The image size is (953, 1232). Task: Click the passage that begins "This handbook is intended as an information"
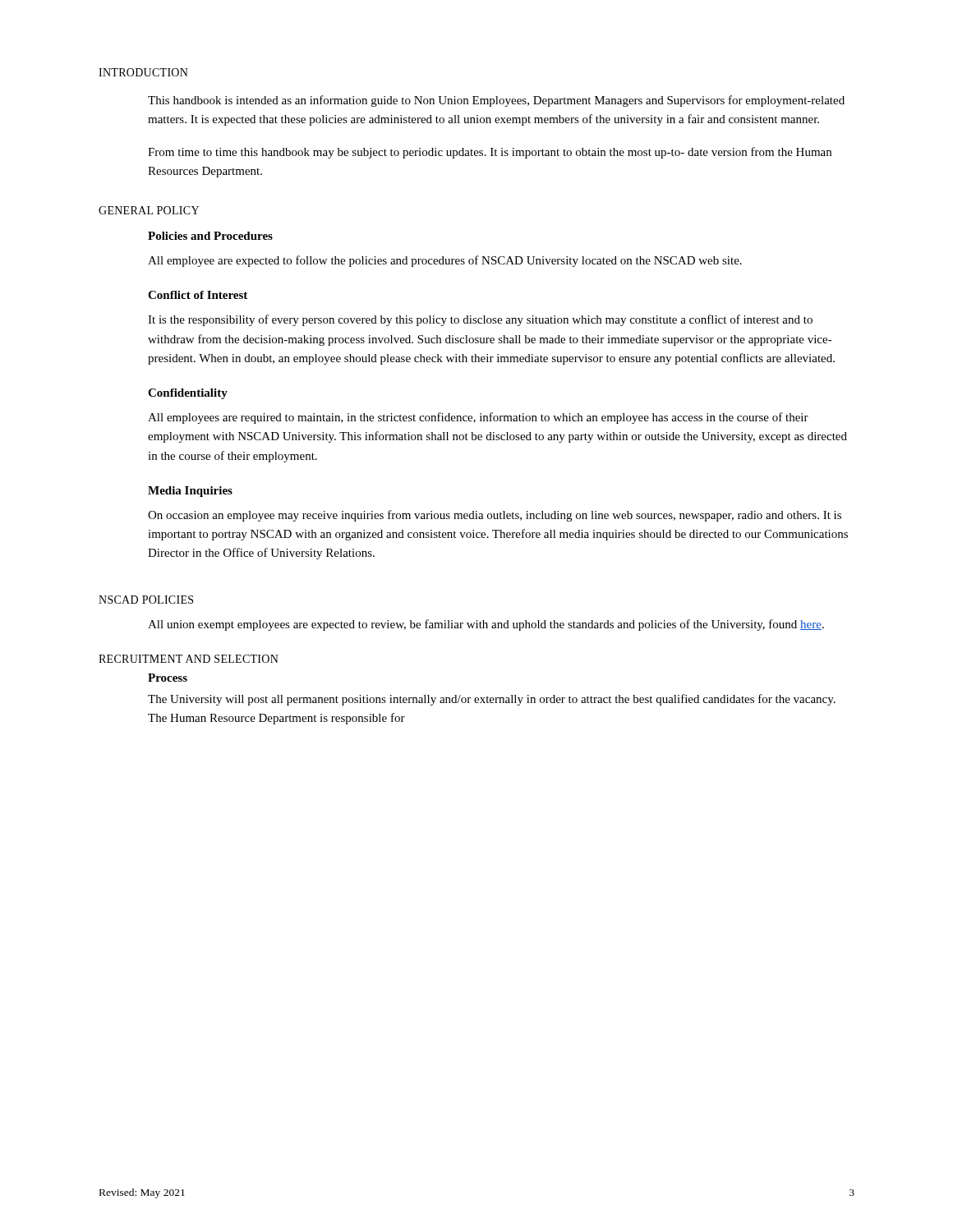pyautogui.click(x=496, y=110)
